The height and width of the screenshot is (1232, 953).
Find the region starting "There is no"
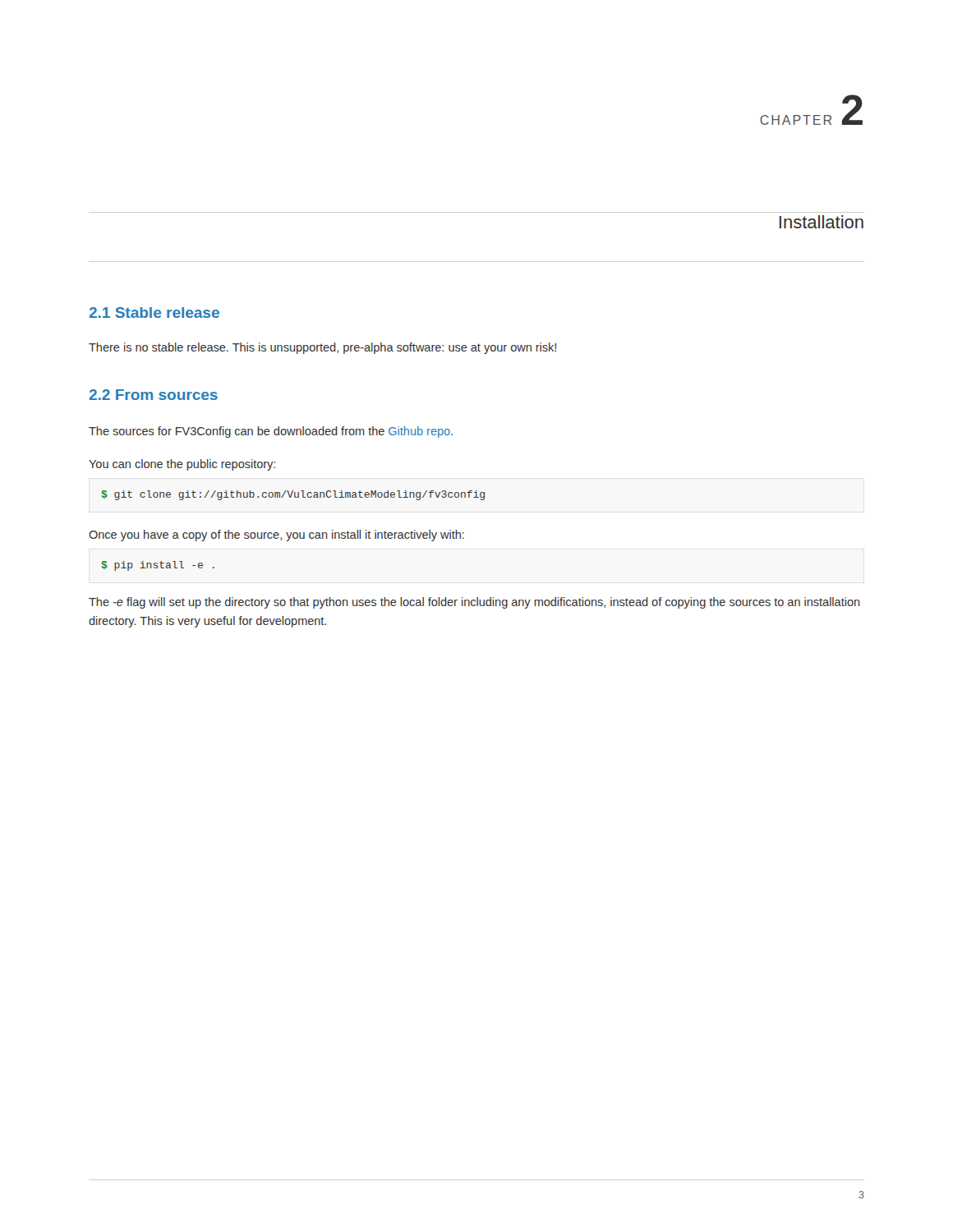click(323, 347)
